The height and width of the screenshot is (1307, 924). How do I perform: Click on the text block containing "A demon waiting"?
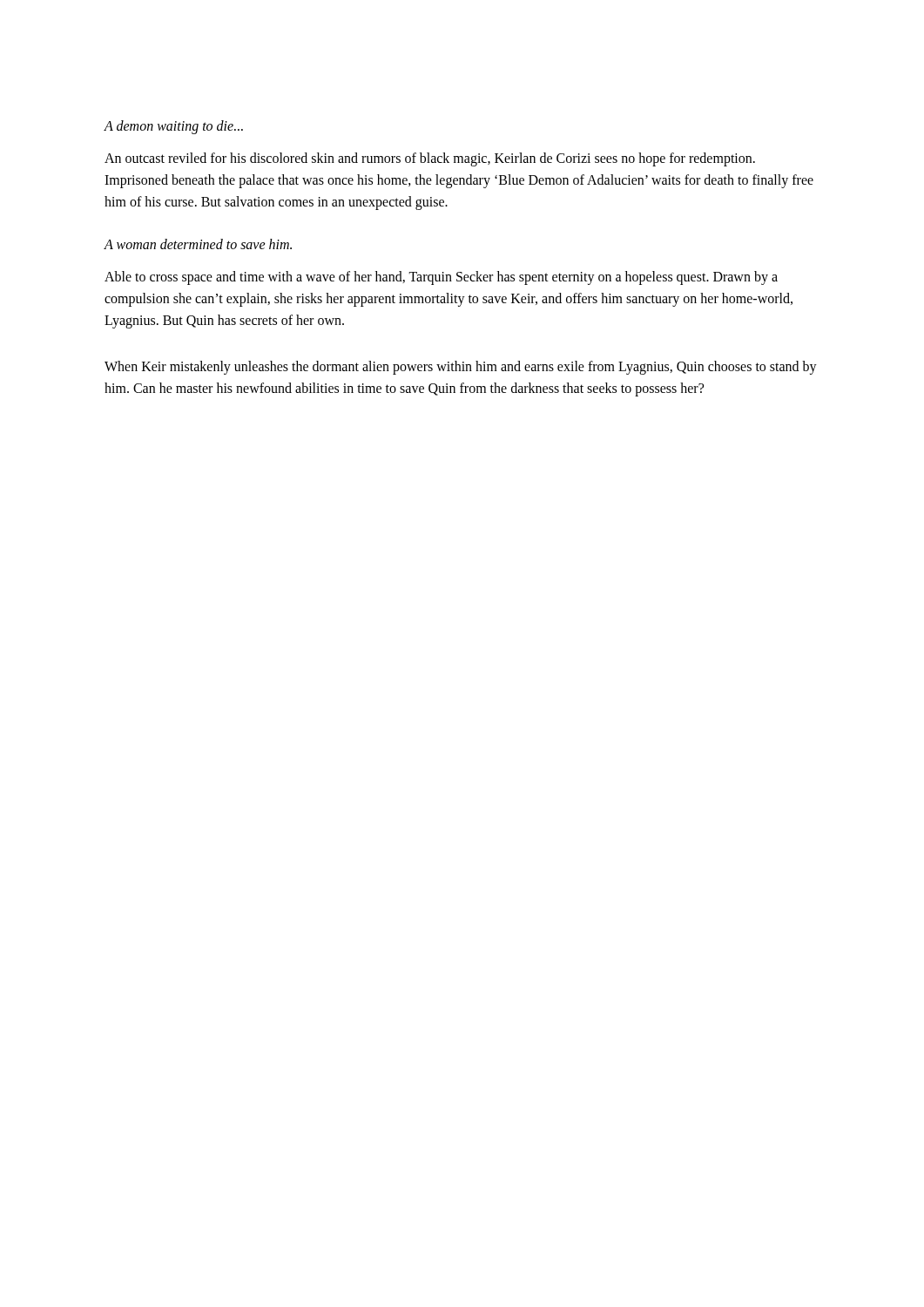pyautogui.click(x=462, y=166)
